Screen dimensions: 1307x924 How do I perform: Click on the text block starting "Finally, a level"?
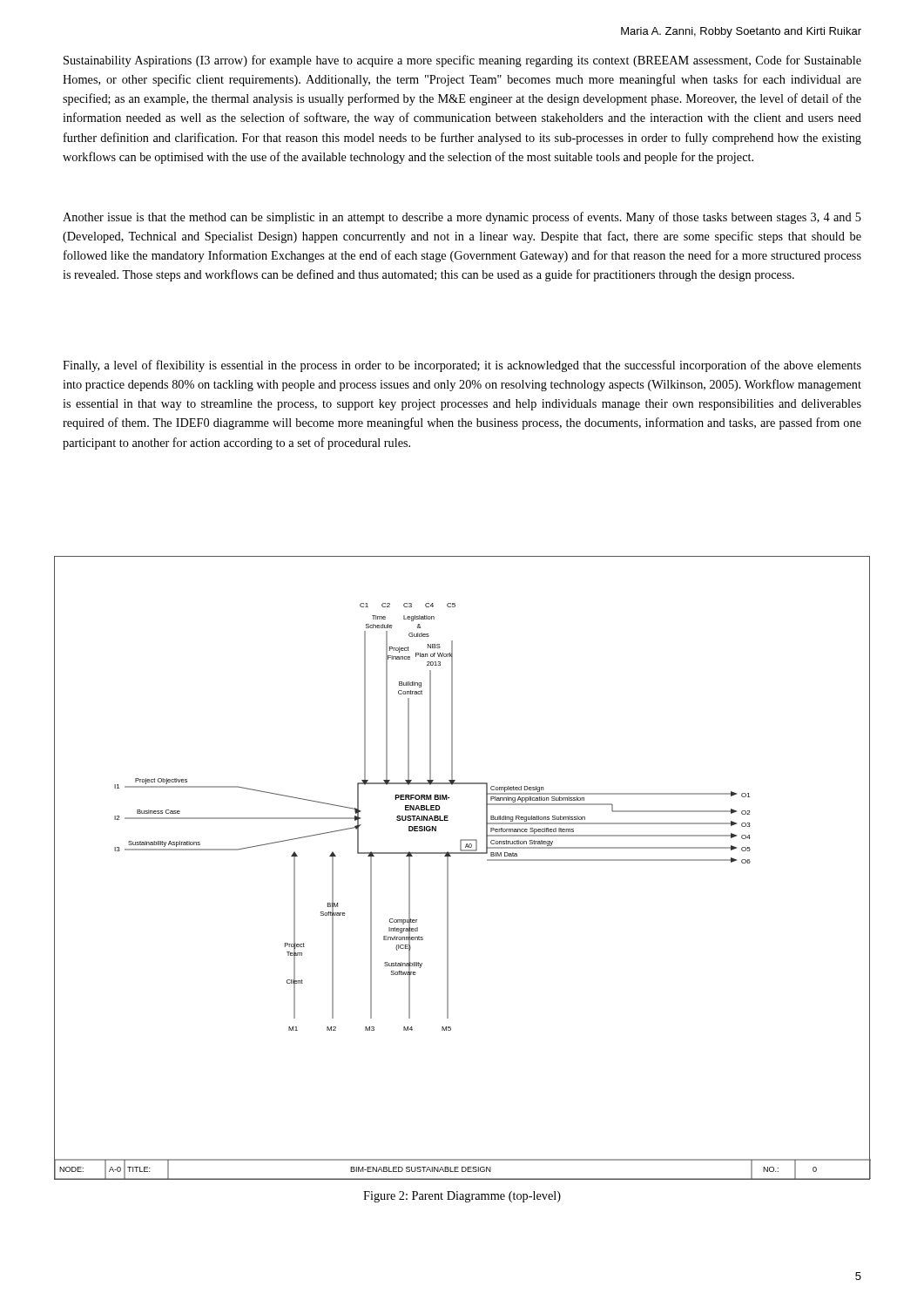(462, 404)
